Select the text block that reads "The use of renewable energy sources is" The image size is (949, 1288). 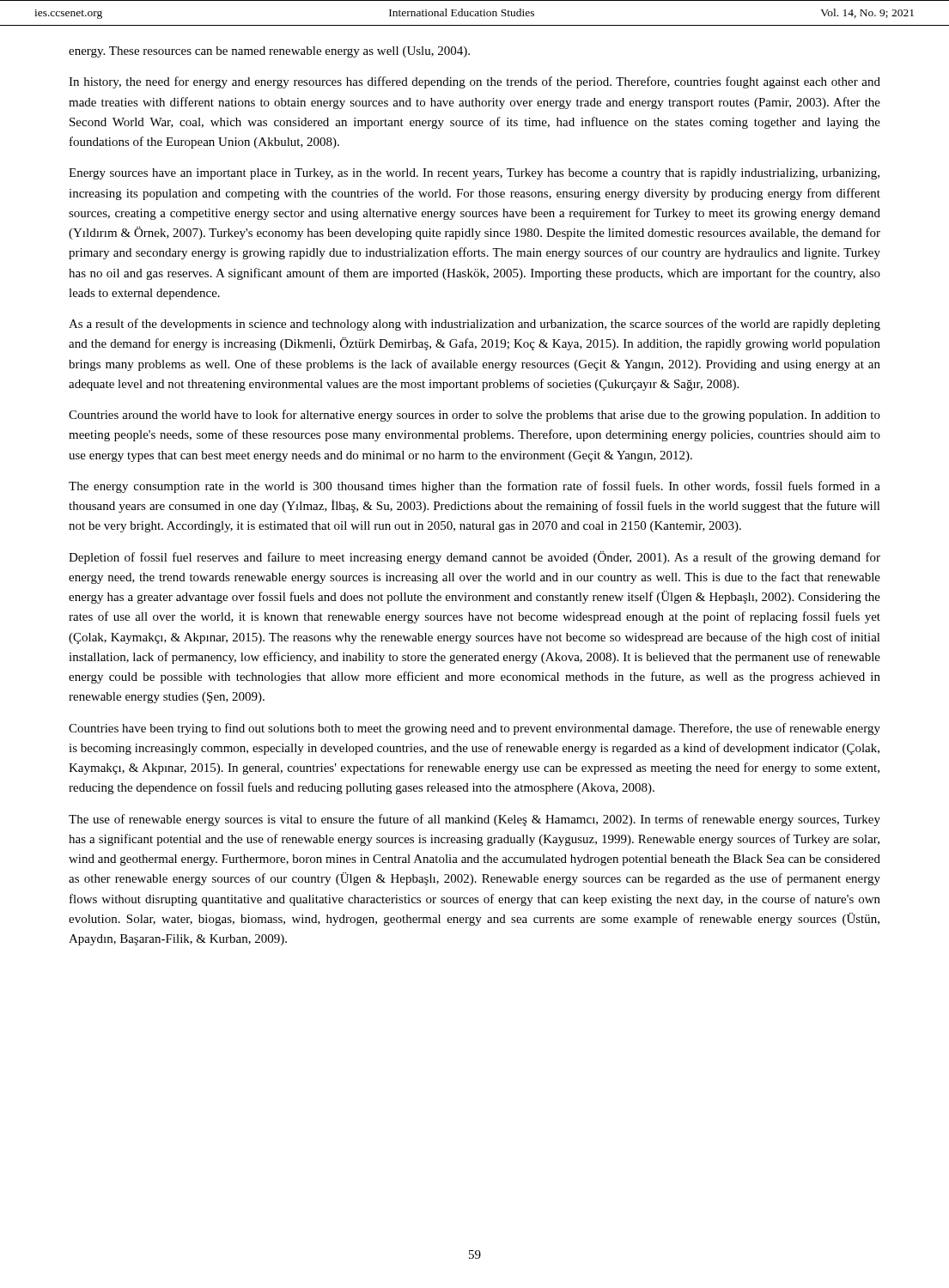pos(474,879)
